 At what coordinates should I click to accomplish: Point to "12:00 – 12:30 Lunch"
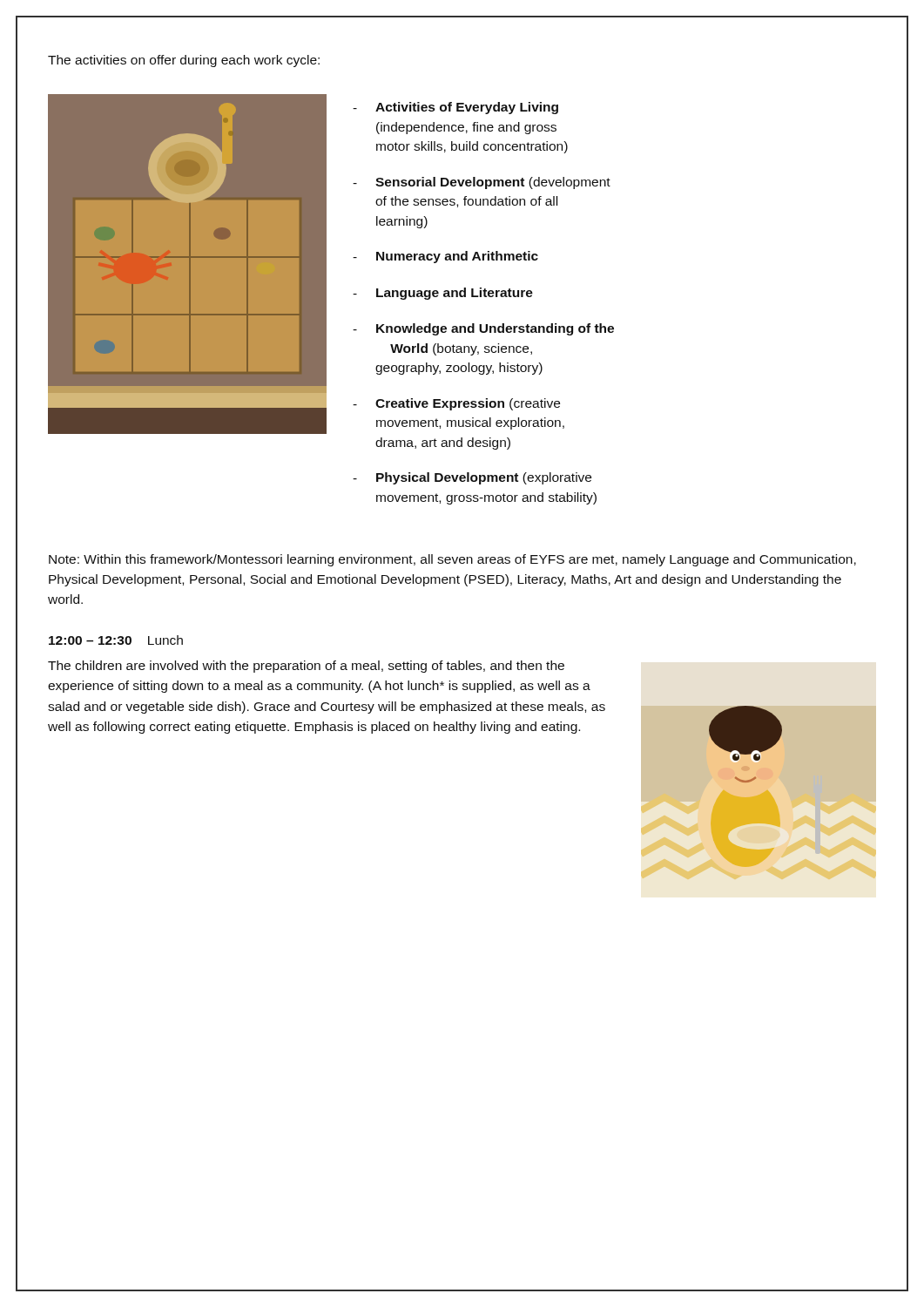[116, 640]
